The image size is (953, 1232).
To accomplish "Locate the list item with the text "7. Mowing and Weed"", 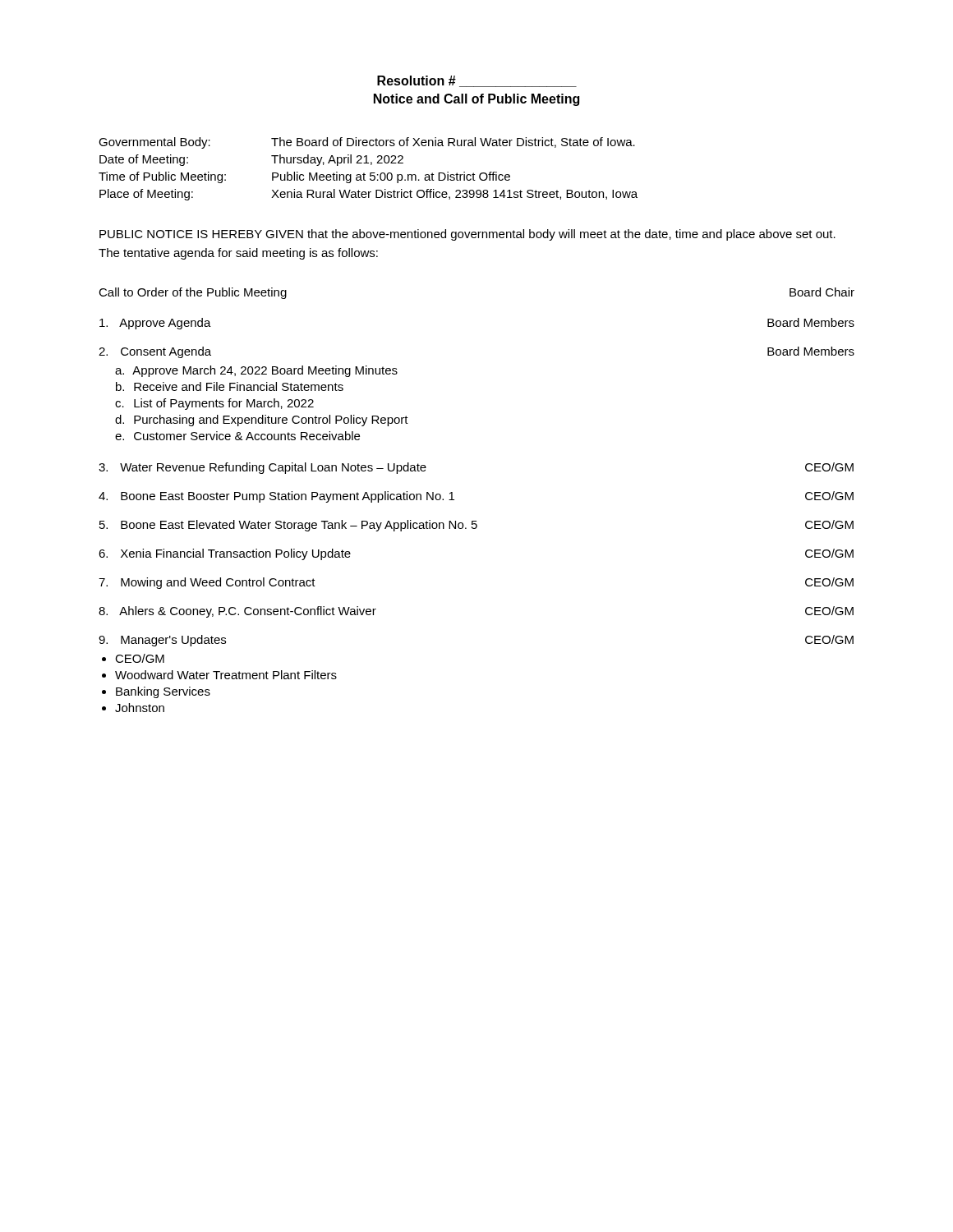I will coord(216,583).
